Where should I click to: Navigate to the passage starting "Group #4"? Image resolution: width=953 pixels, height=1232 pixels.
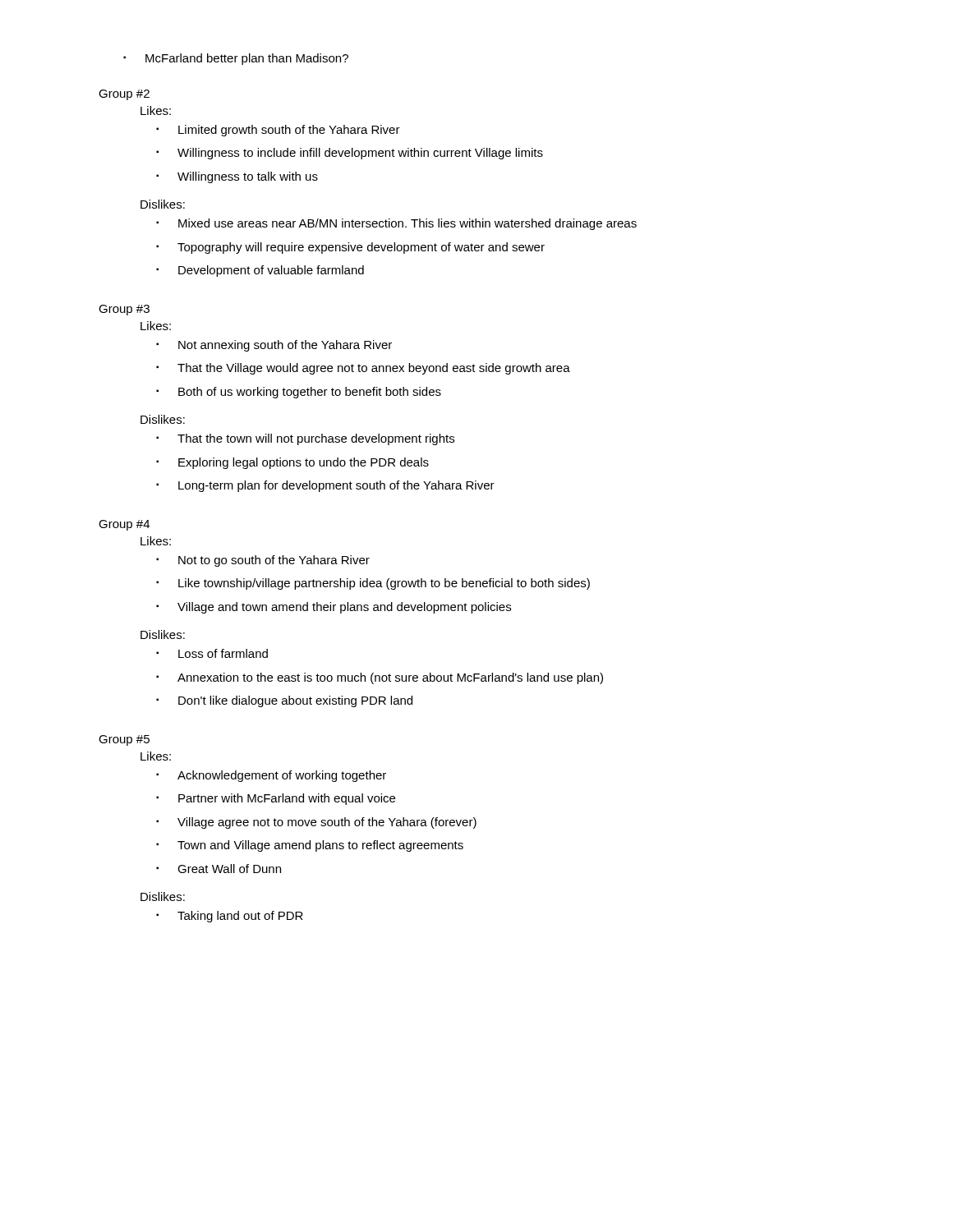(124, 523)
